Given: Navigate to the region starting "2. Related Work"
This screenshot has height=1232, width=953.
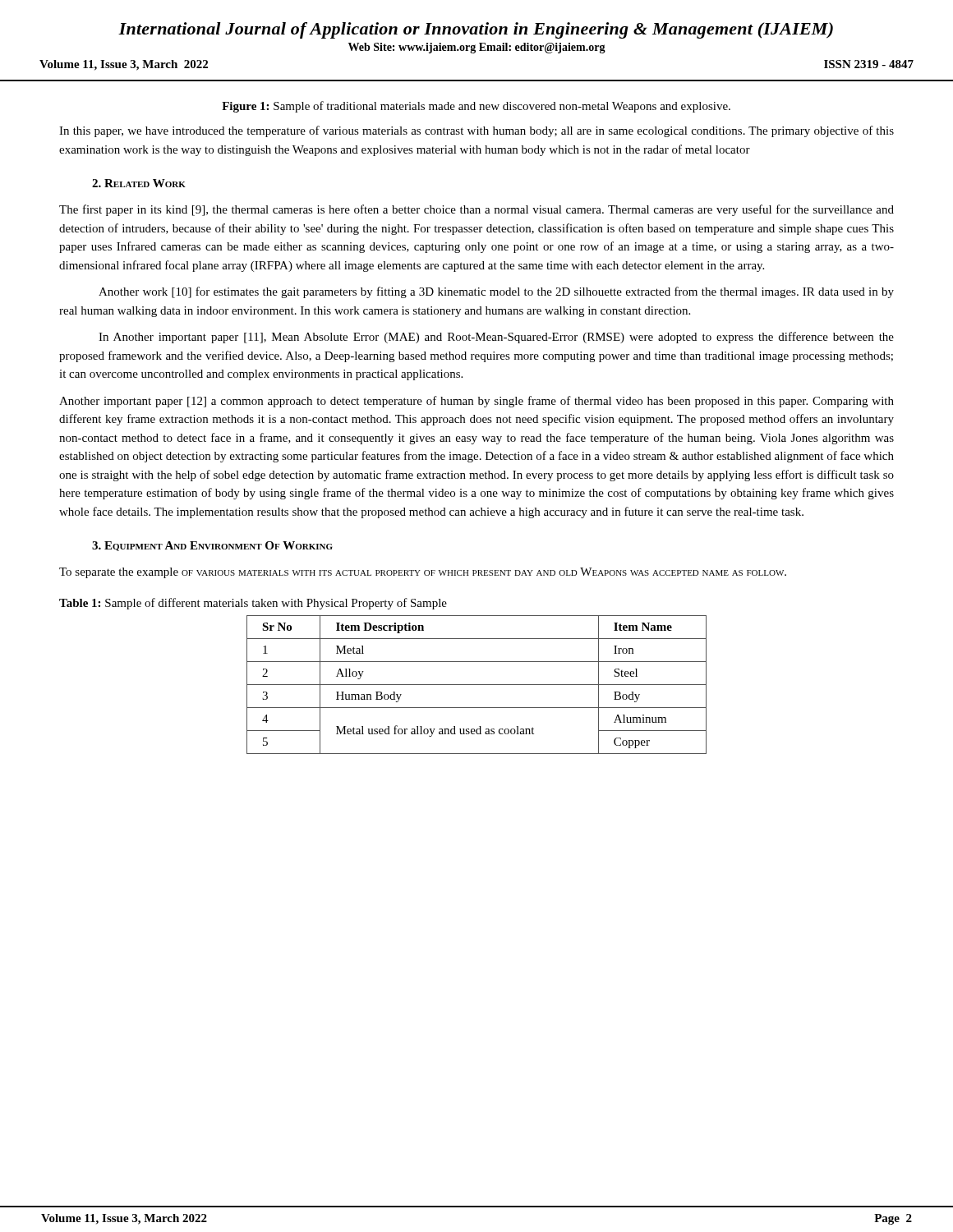Looking at the screenshot, I should [139, 183].
